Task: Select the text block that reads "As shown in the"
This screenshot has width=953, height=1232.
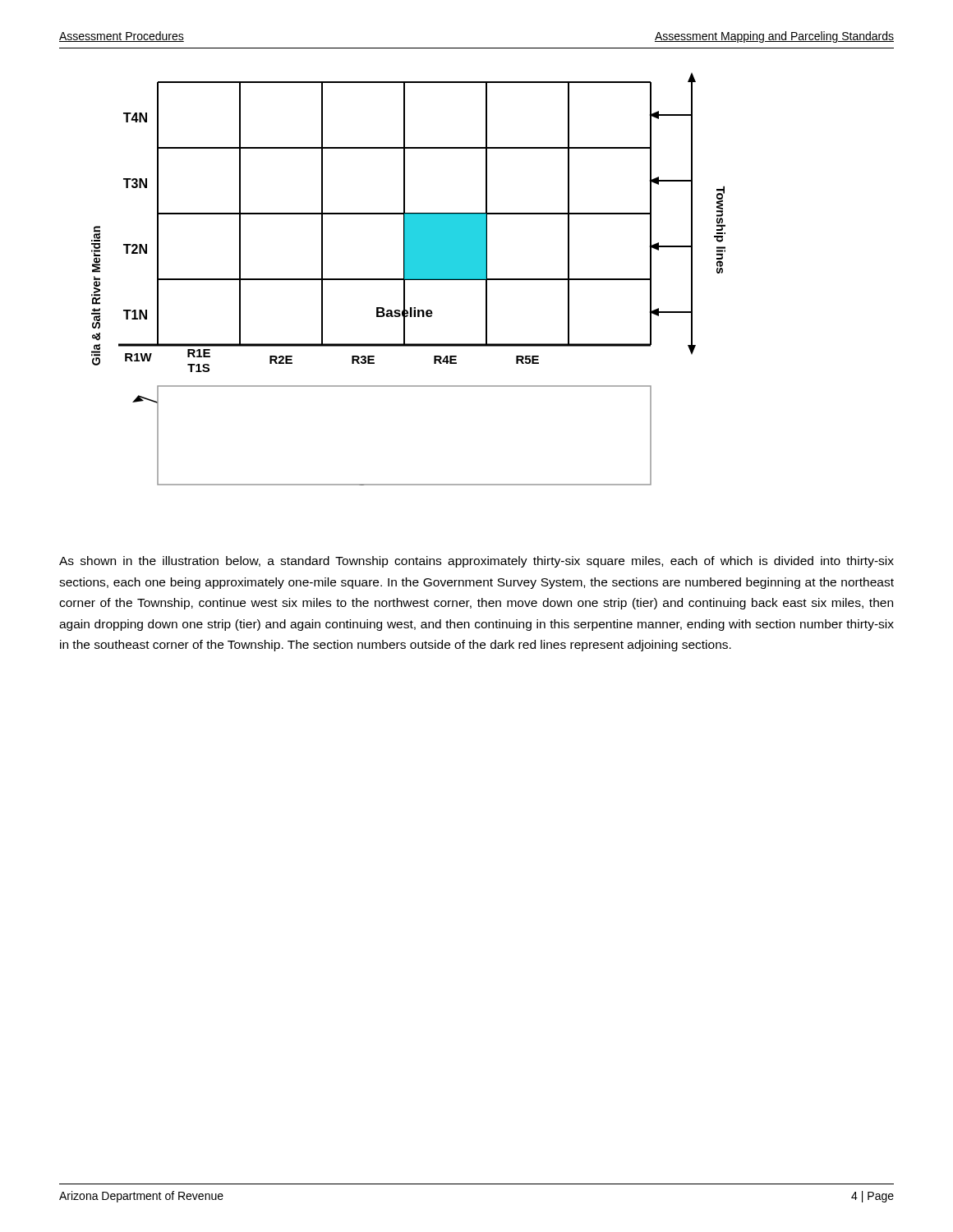Action: click(x=476, y=603)
